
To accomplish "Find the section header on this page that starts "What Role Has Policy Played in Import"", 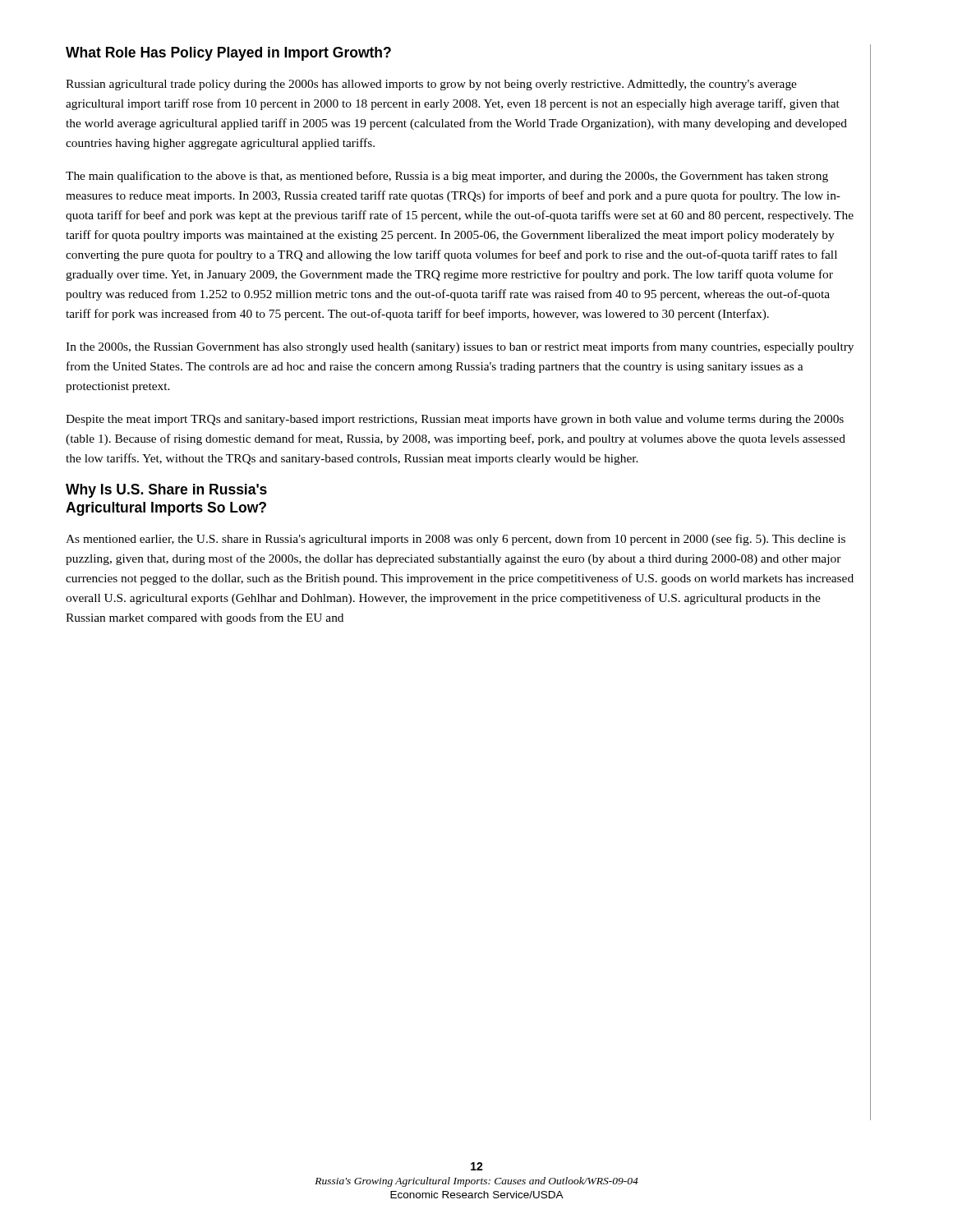I will tap(229, 53).
